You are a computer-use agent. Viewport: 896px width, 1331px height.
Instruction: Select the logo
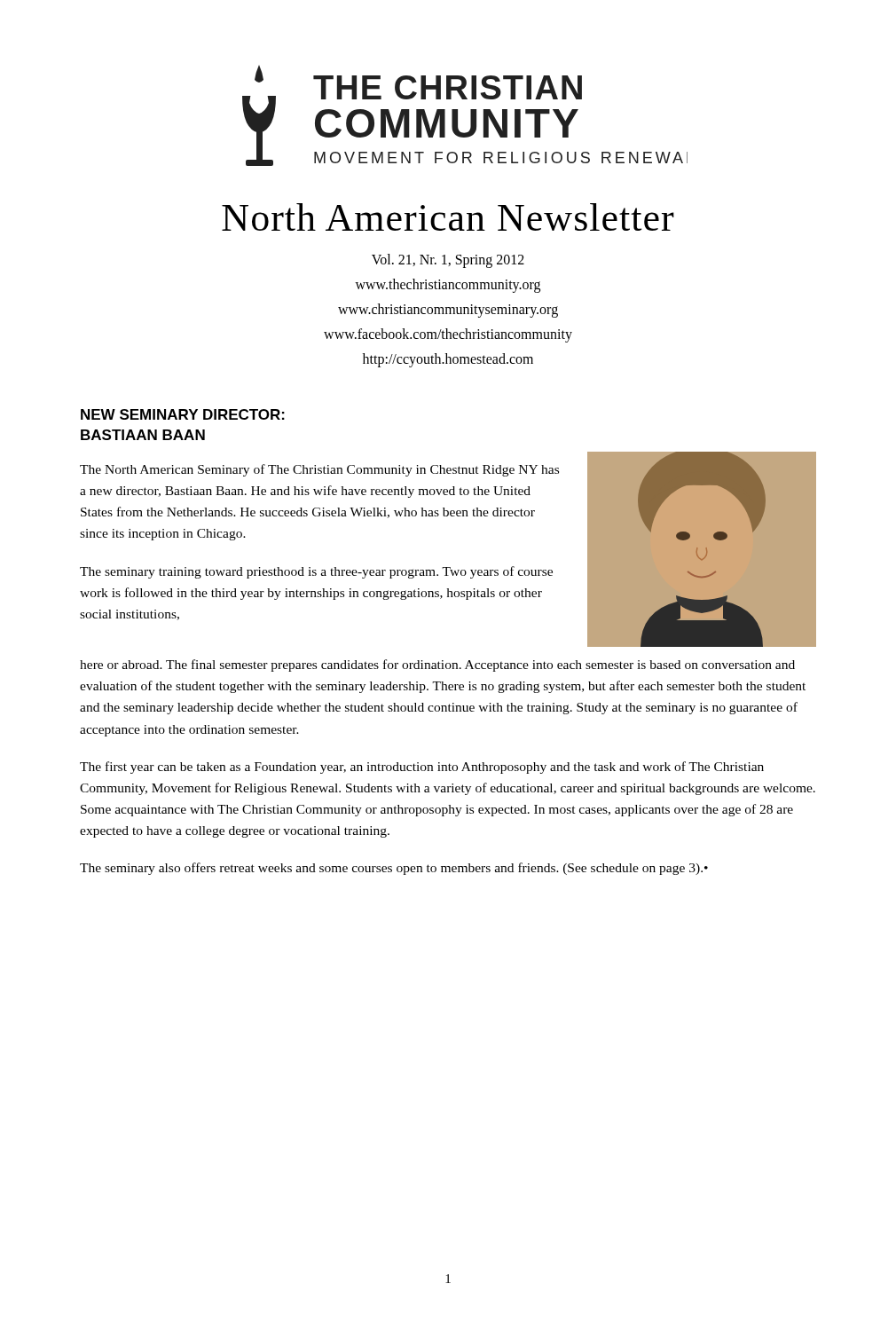[448, 111]
